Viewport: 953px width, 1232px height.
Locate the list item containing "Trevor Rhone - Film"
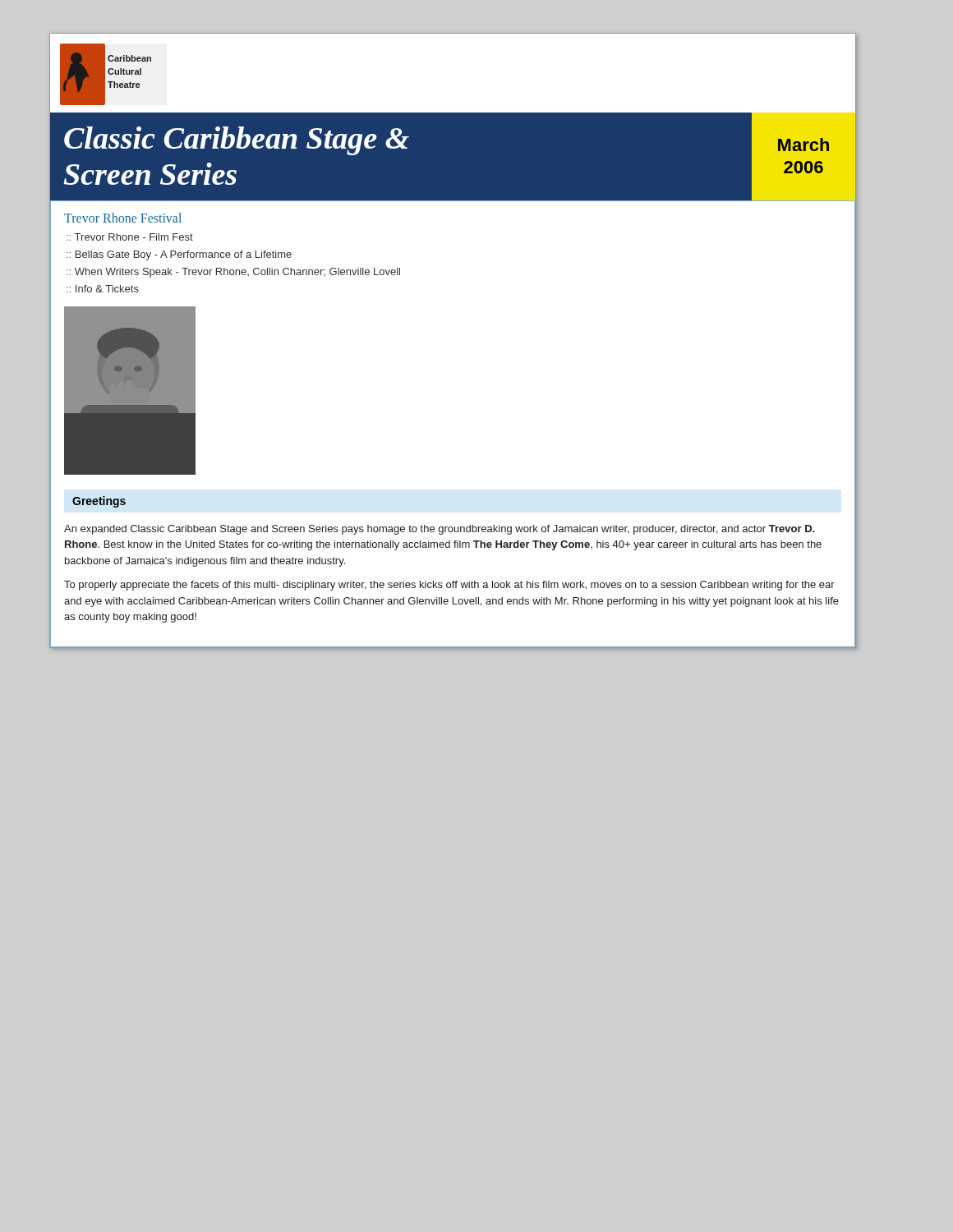(134, 237)
